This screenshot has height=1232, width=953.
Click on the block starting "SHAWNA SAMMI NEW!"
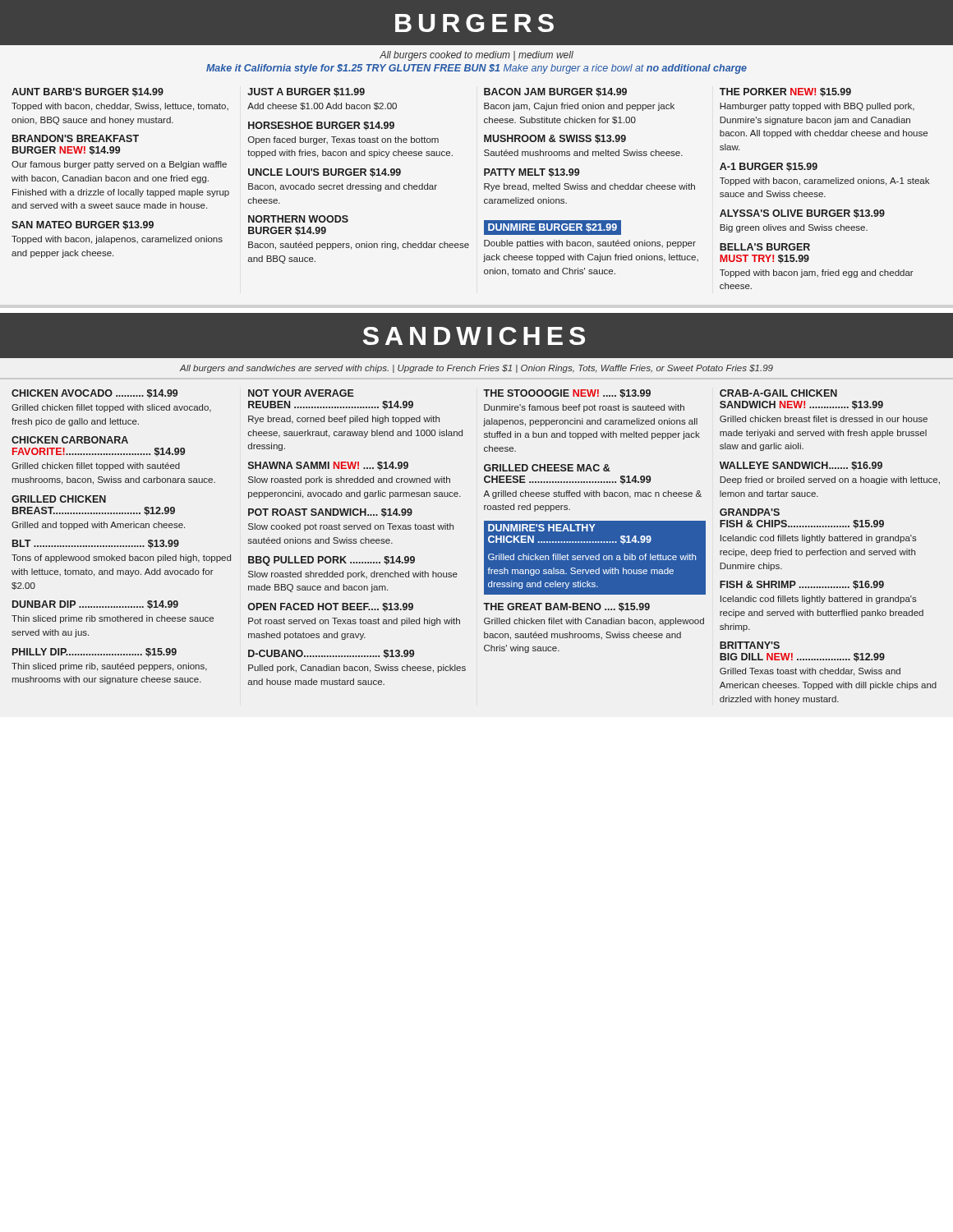click(328, 466)
